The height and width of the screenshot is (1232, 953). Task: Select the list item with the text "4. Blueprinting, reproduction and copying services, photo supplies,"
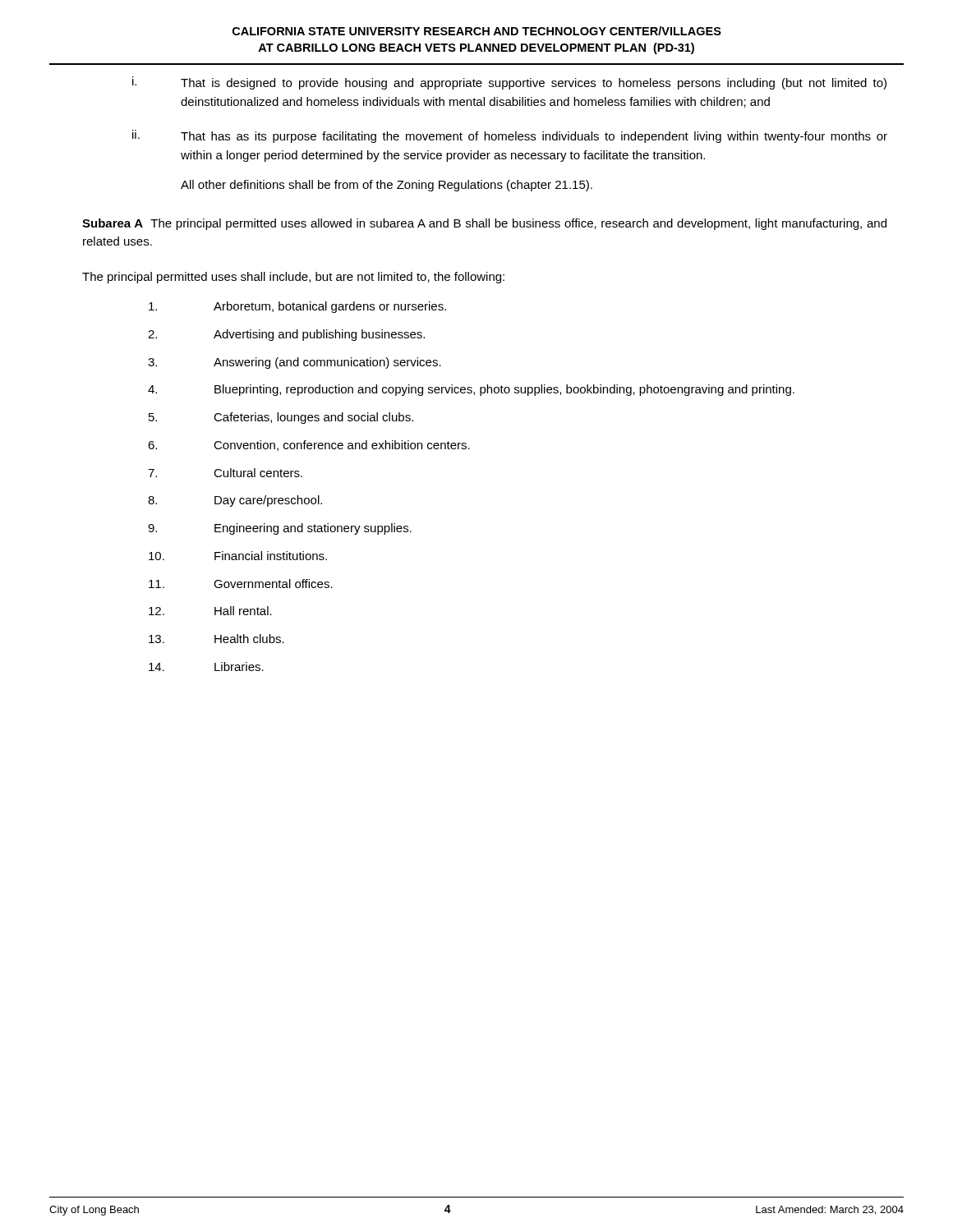click(485, 389)
